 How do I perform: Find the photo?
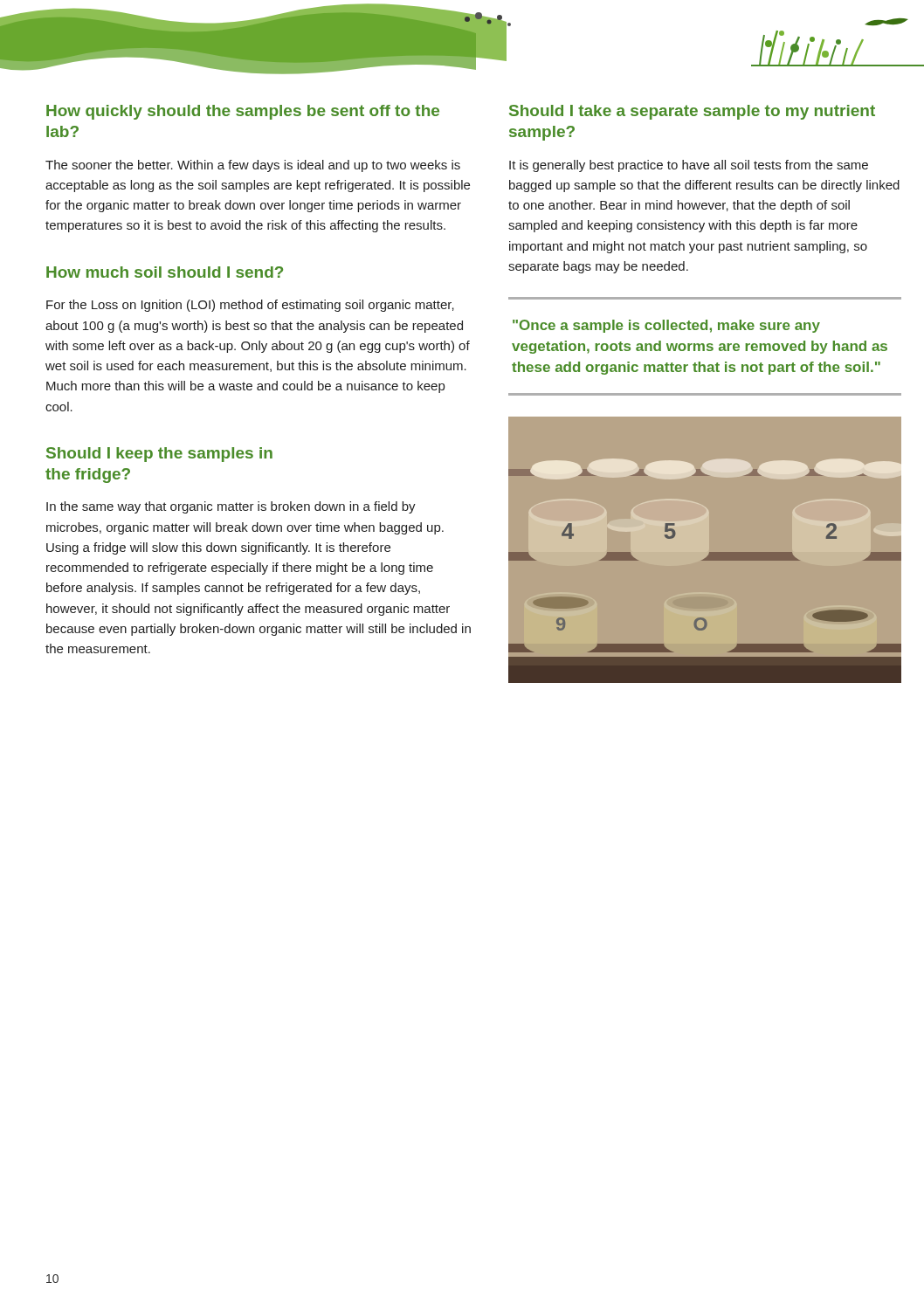705,550
